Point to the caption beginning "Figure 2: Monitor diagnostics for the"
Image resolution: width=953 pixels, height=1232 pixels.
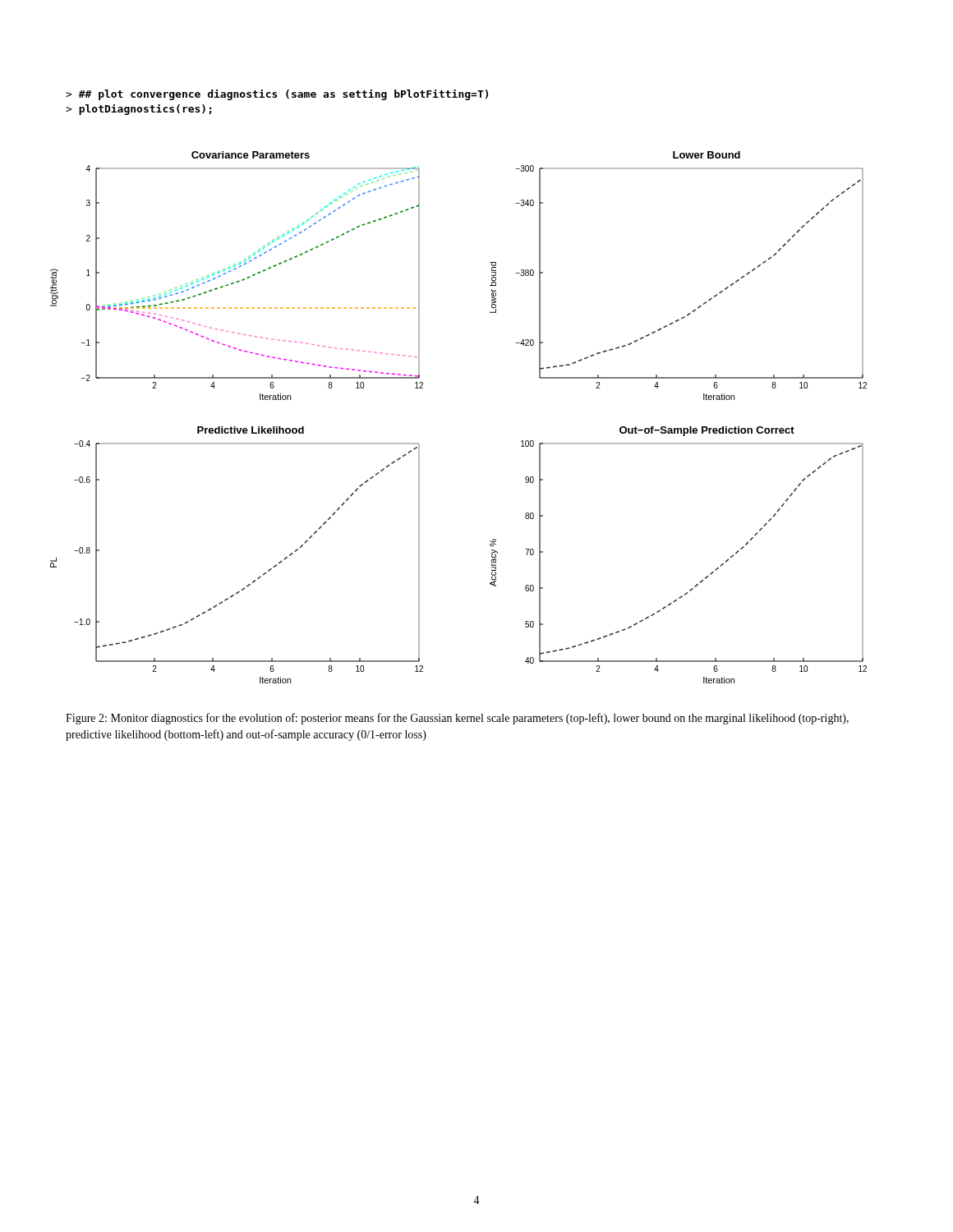tap(457, 727)
